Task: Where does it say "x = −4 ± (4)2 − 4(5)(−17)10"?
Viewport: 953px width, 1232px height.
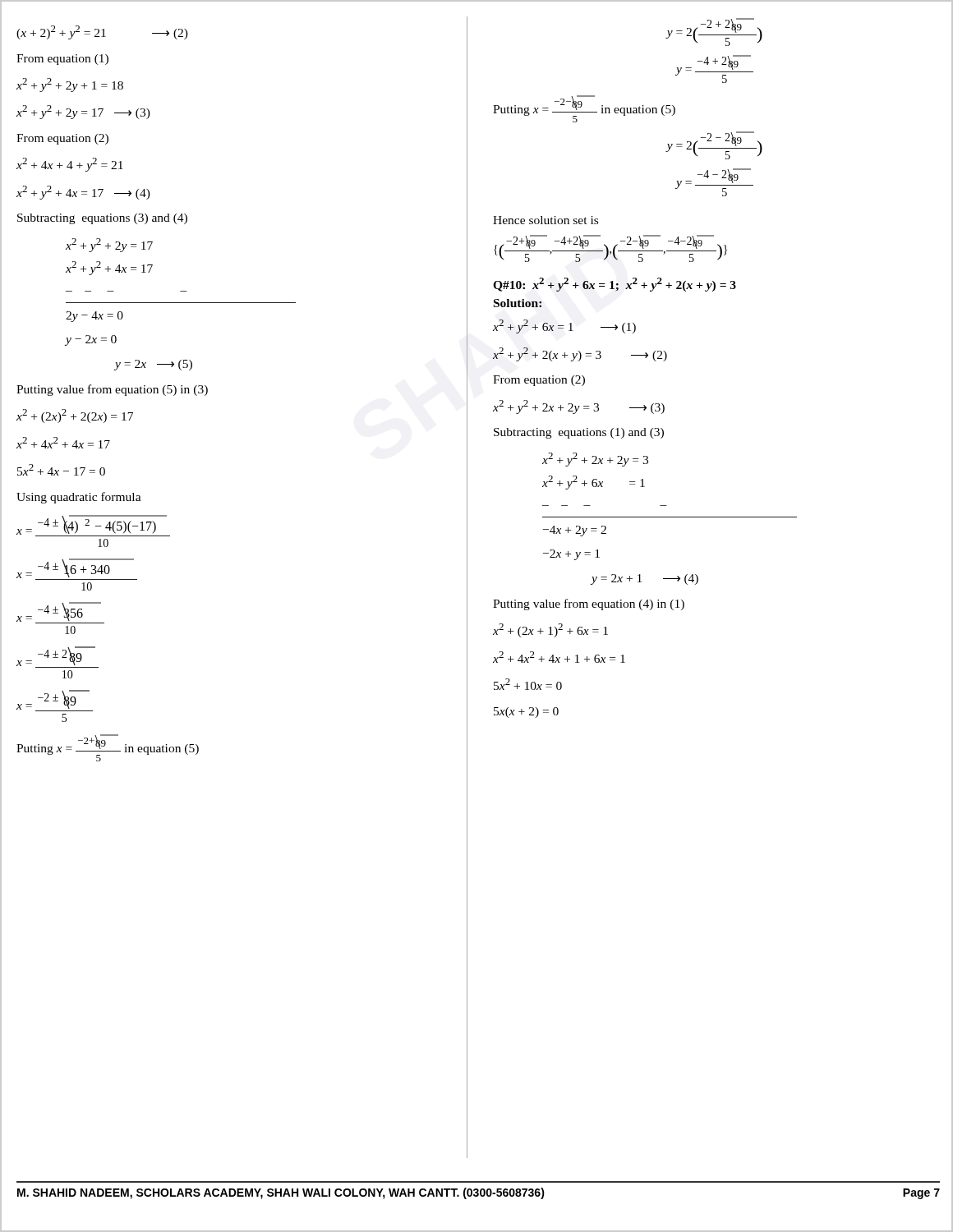Action: pyautogui.click(x=93, y=532)
